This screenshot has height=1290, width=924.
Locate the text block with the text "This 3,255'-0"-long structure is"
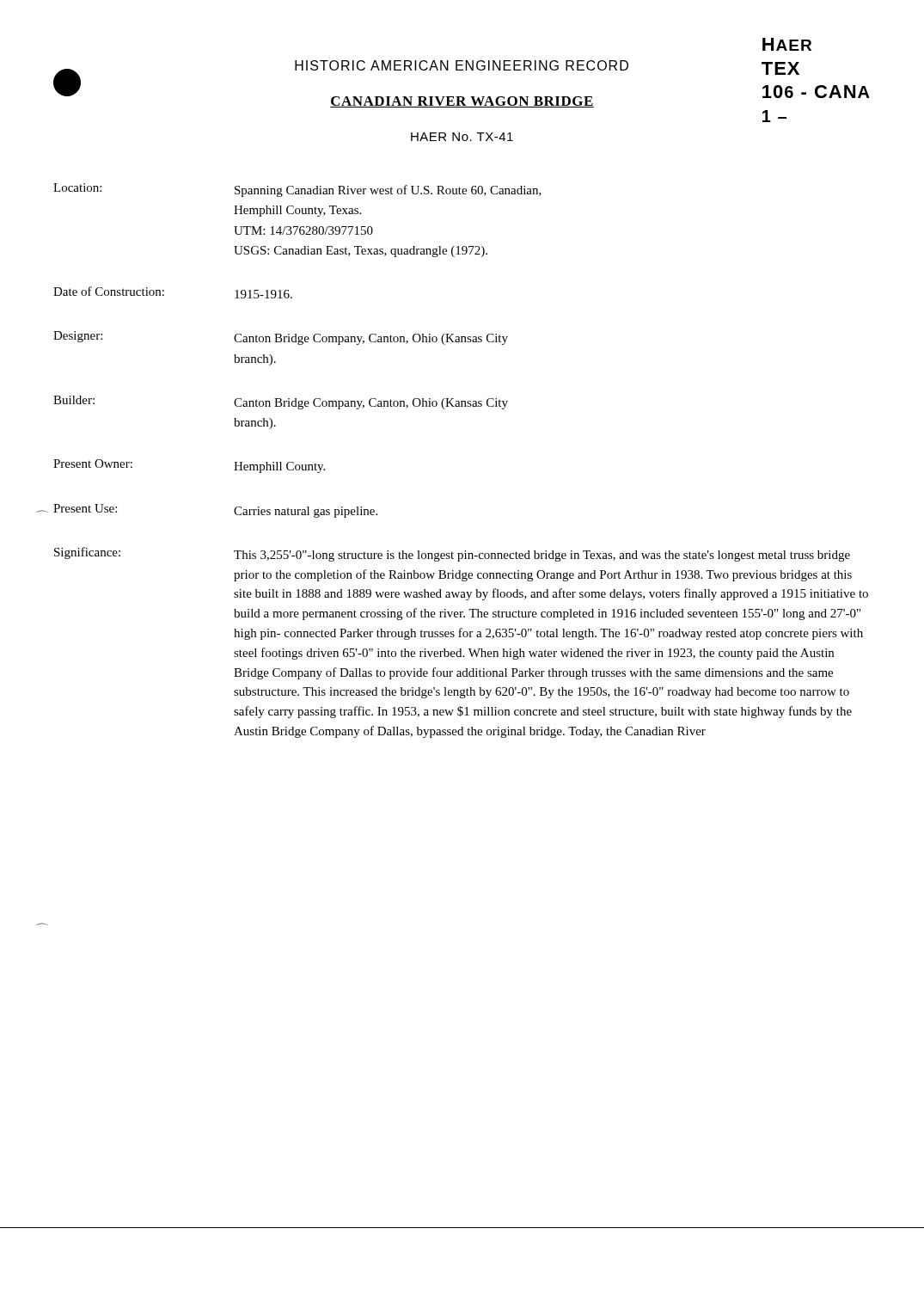click(551, 643)
